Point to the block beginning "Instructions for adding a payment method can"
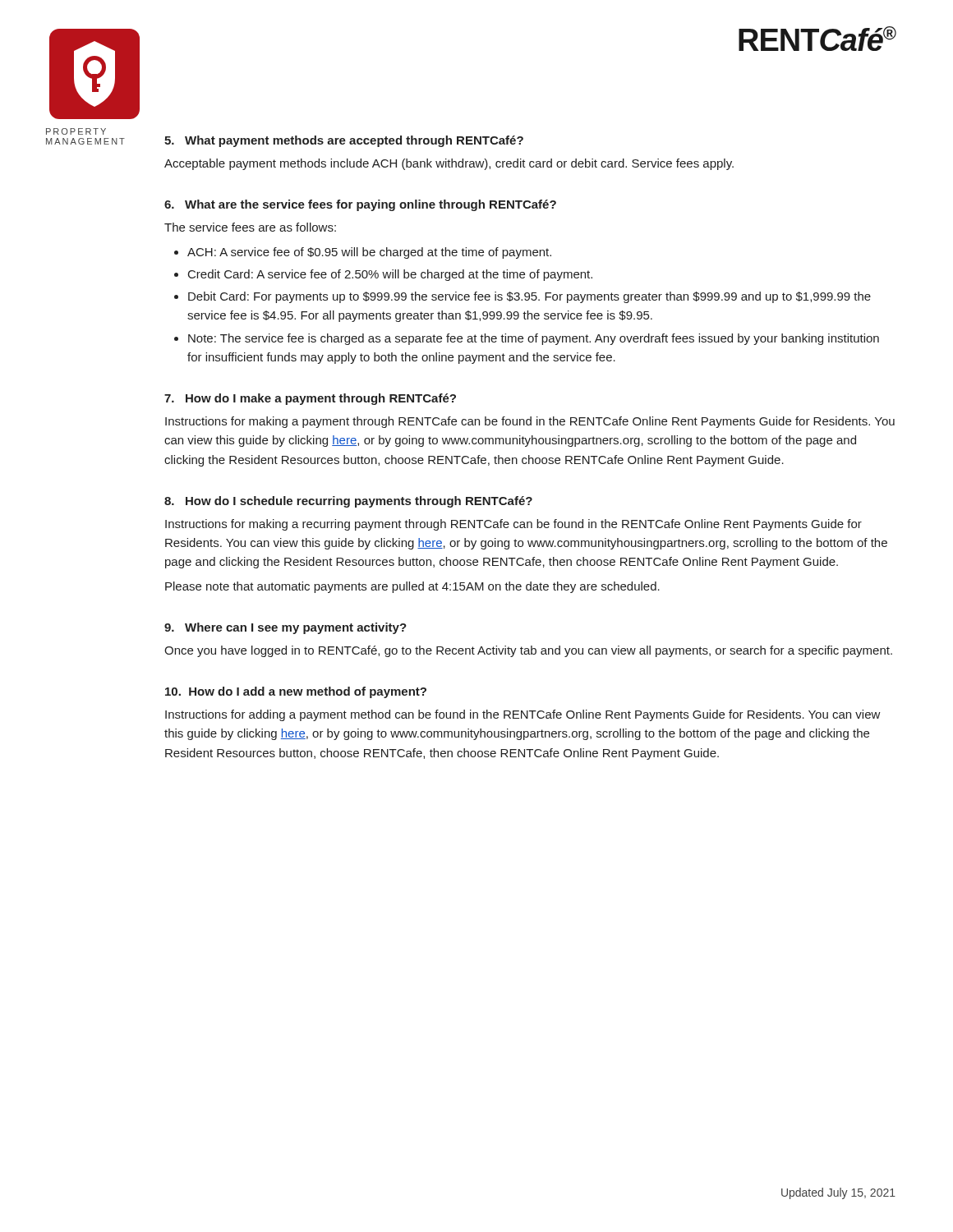Screen dimensions: 1232x953 click(522, 733)
